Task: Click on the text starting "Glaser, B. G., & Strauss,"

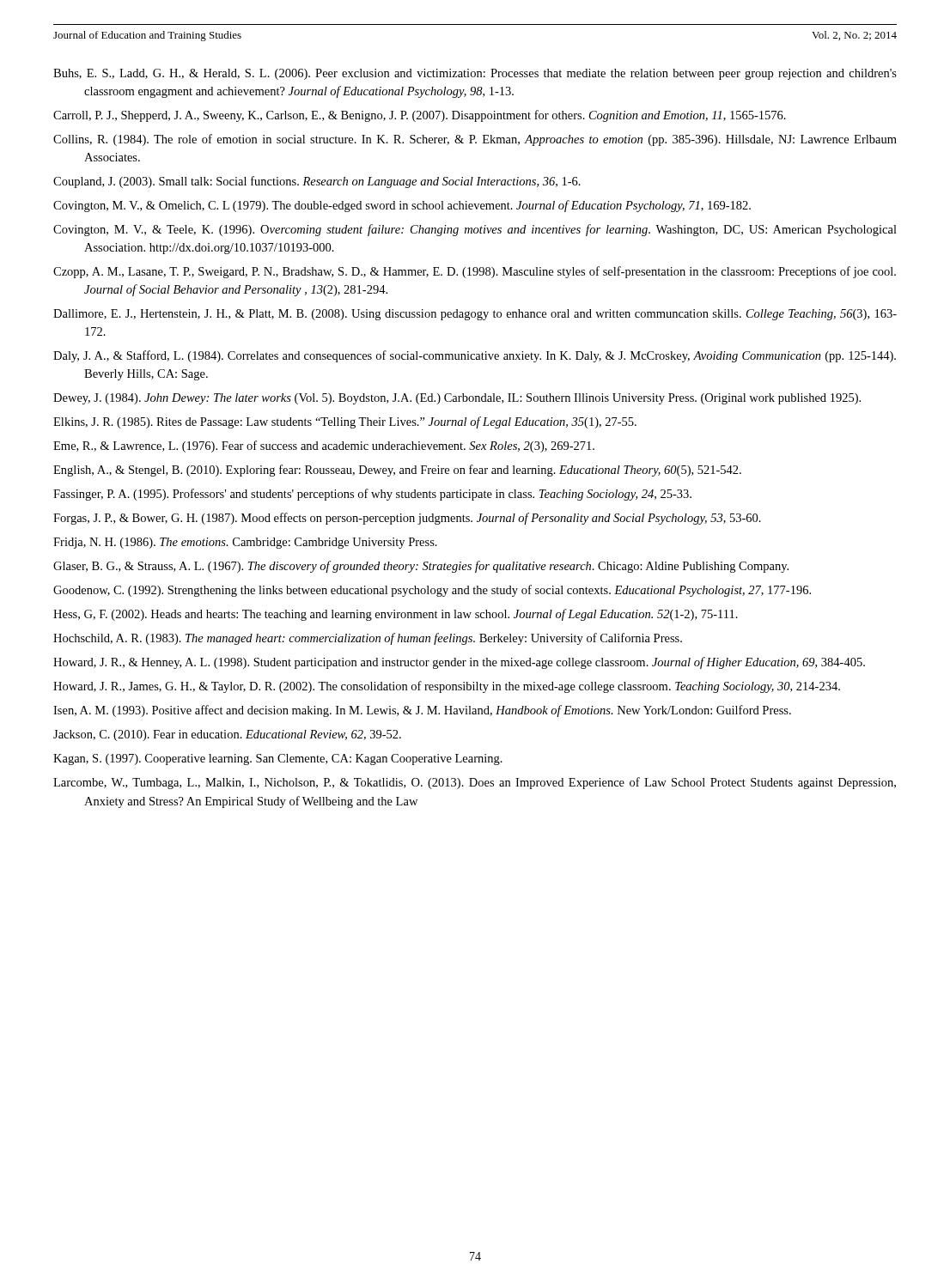Action: point(421,566)
